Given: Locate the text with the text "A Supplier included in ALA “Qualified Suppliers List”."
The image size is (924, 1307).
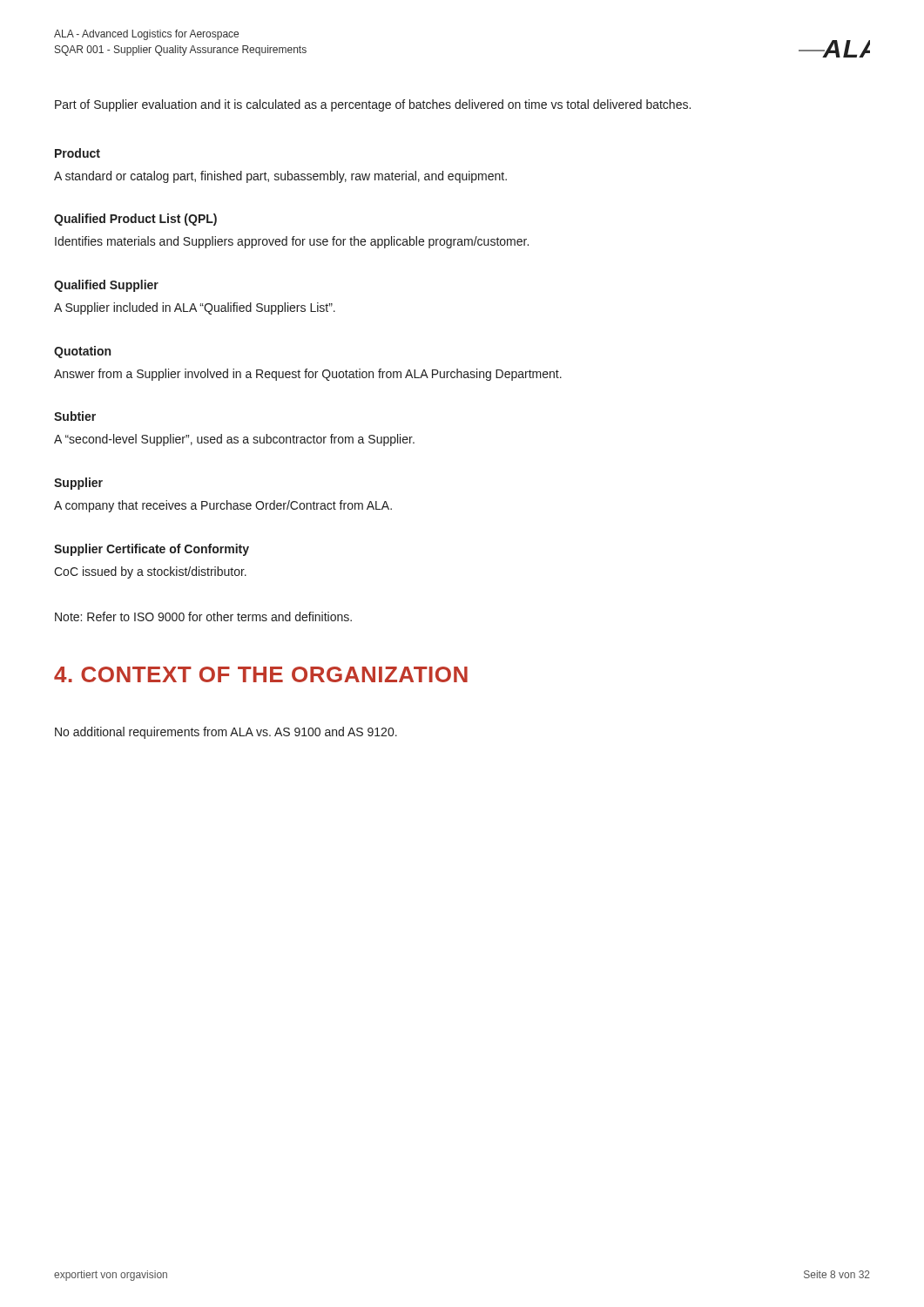Looking at the screenshot, I should coord(195,308).
